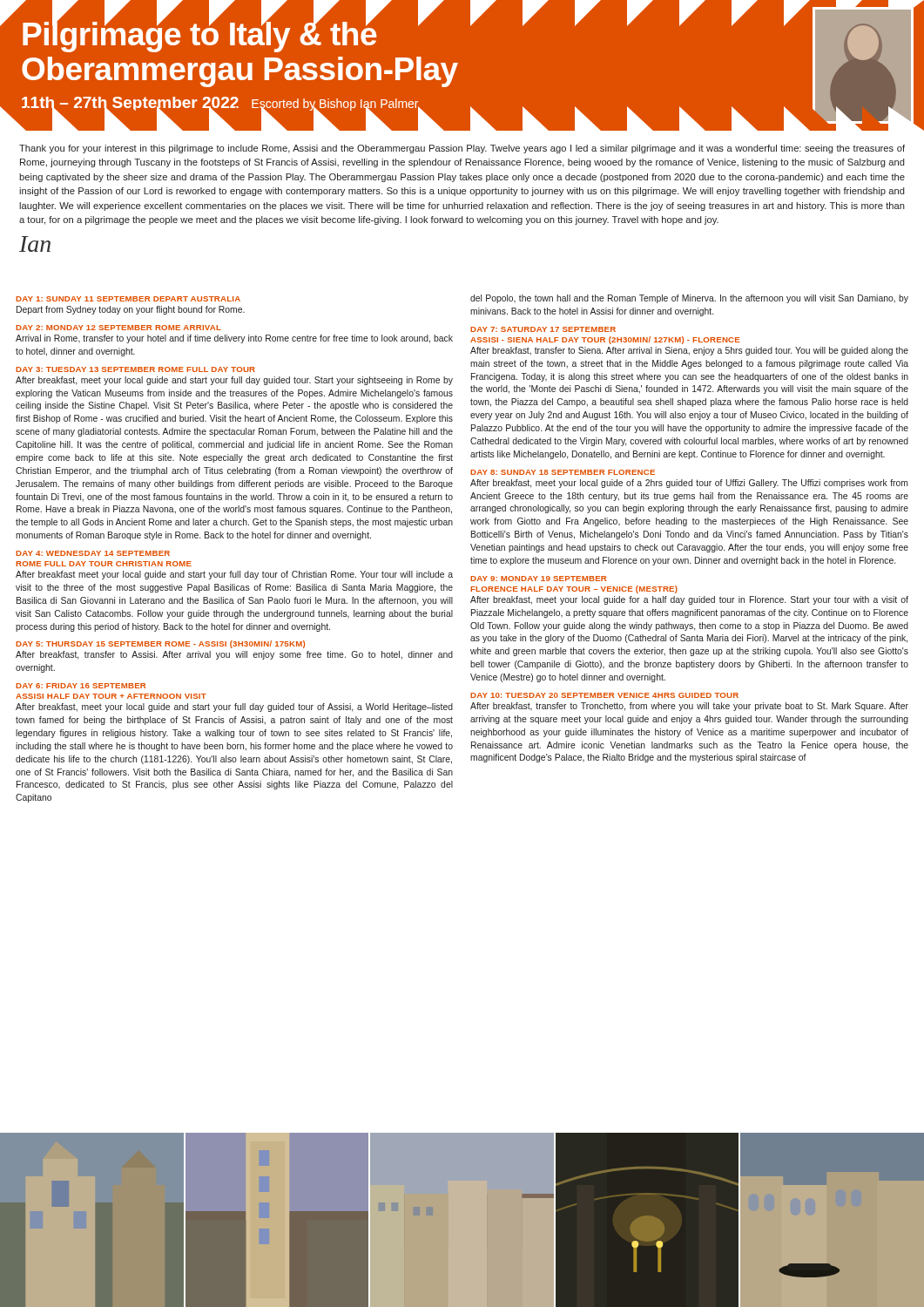The height and width of the screenshot is (1307, 924).
Task: Find the section header containing "DAY 5: THURSDAY 15 SEPTEMBER ROME"
Action: pos(161,644)
